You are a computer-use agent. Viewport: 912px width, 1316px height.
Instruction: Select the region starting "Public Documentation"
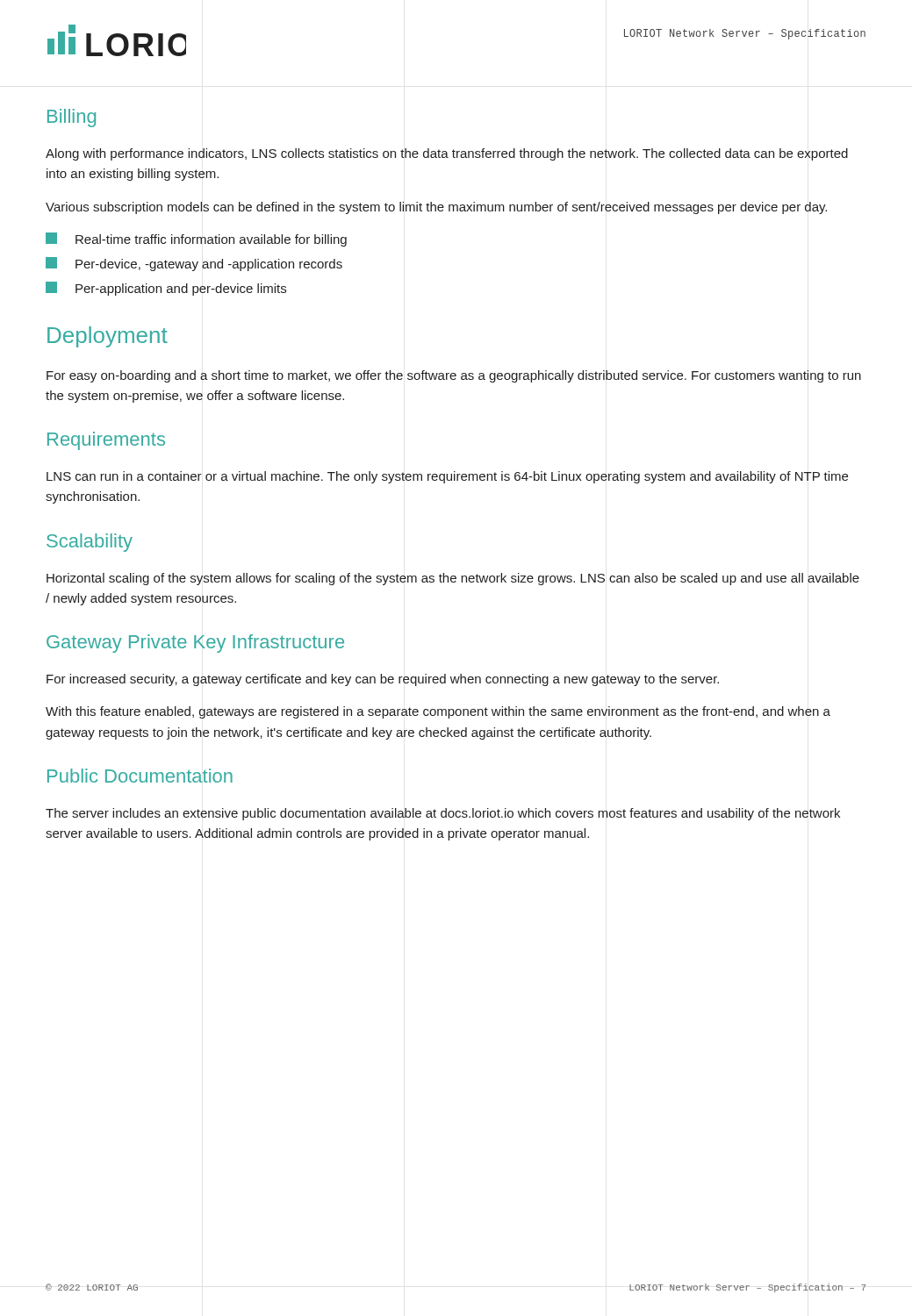coord(140,776)
